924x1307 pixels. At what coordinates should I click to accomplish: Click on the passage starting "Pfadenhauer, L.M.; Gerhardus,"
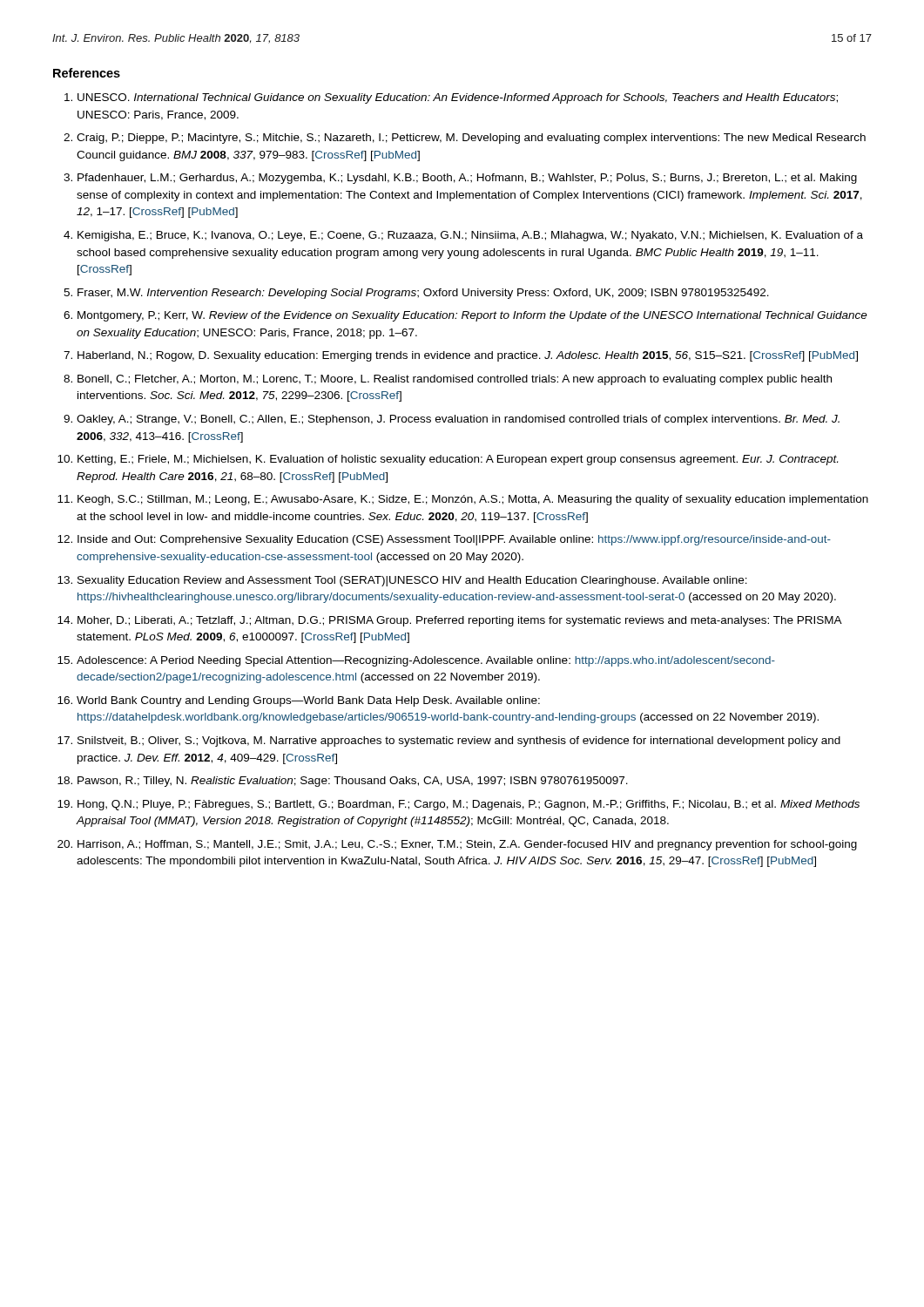coord(470,195)
